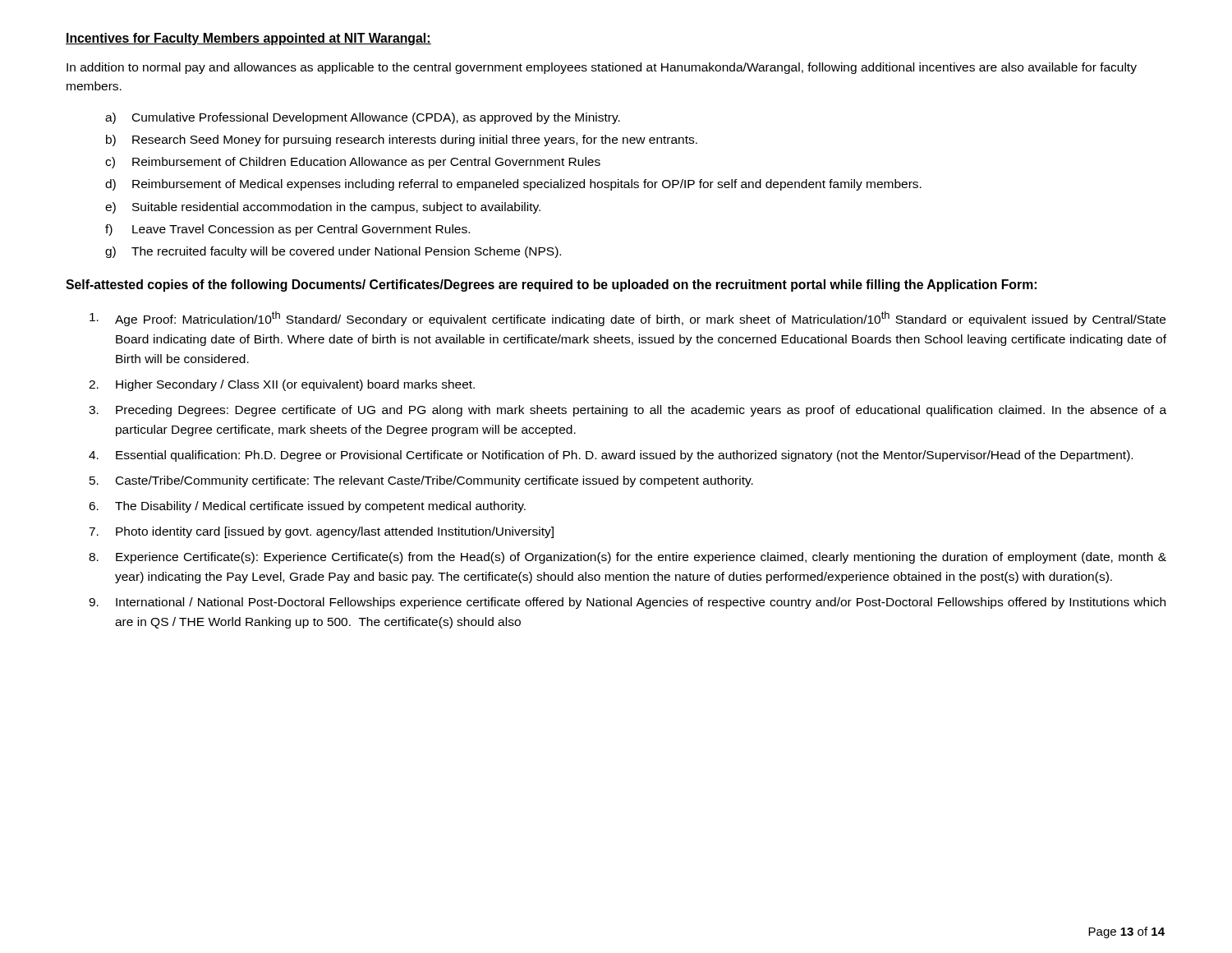Viewport: 1232px width, 953px height.
Task: Select the list item containing "6. The Disability / Medical certificate issued"
Action: tap(307, 507)
